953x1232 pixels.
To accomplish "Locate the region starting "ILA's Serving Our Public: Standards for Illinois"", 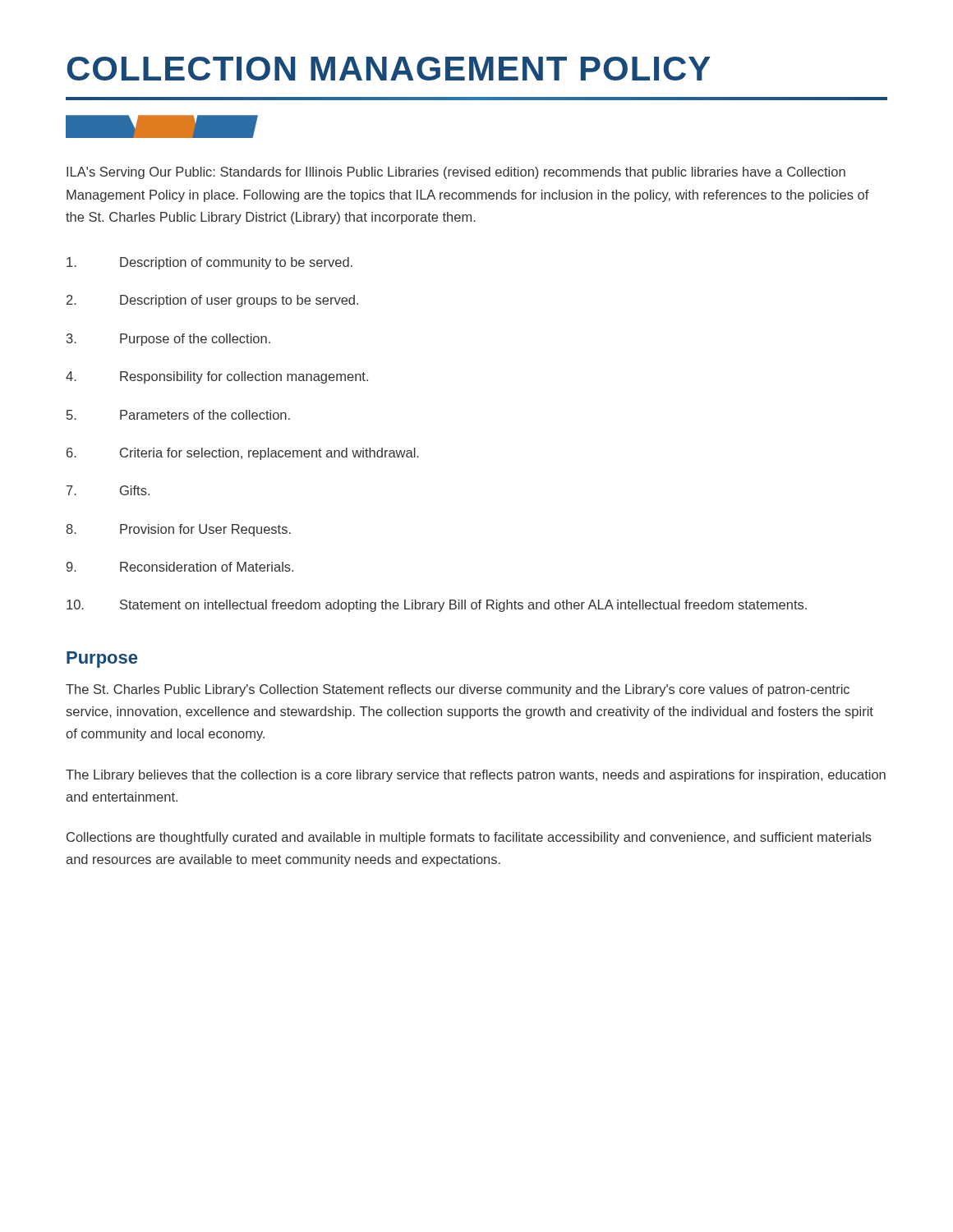I will (467, 194).
